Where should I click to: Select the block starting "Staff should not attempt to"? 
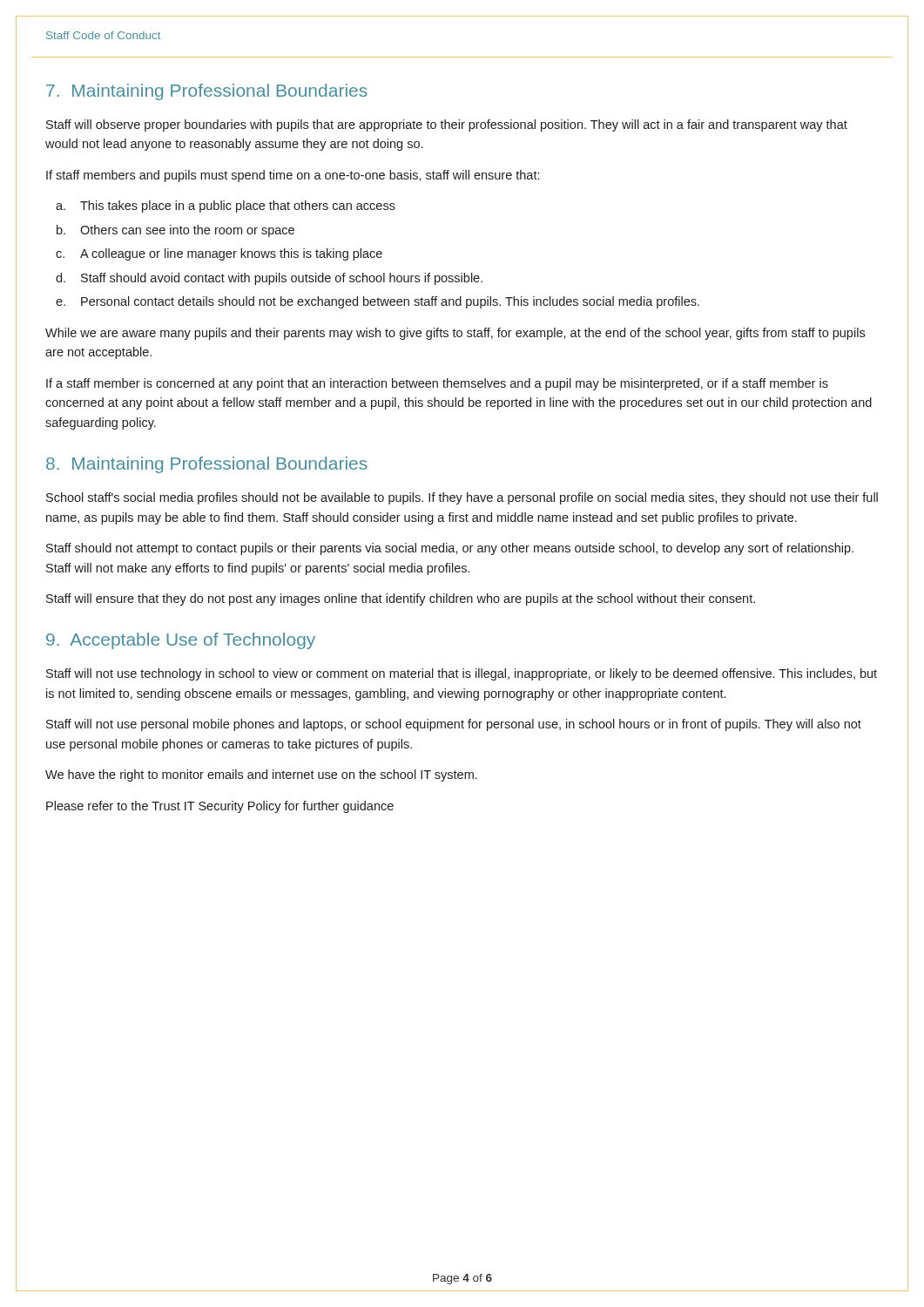click(462, 558)
